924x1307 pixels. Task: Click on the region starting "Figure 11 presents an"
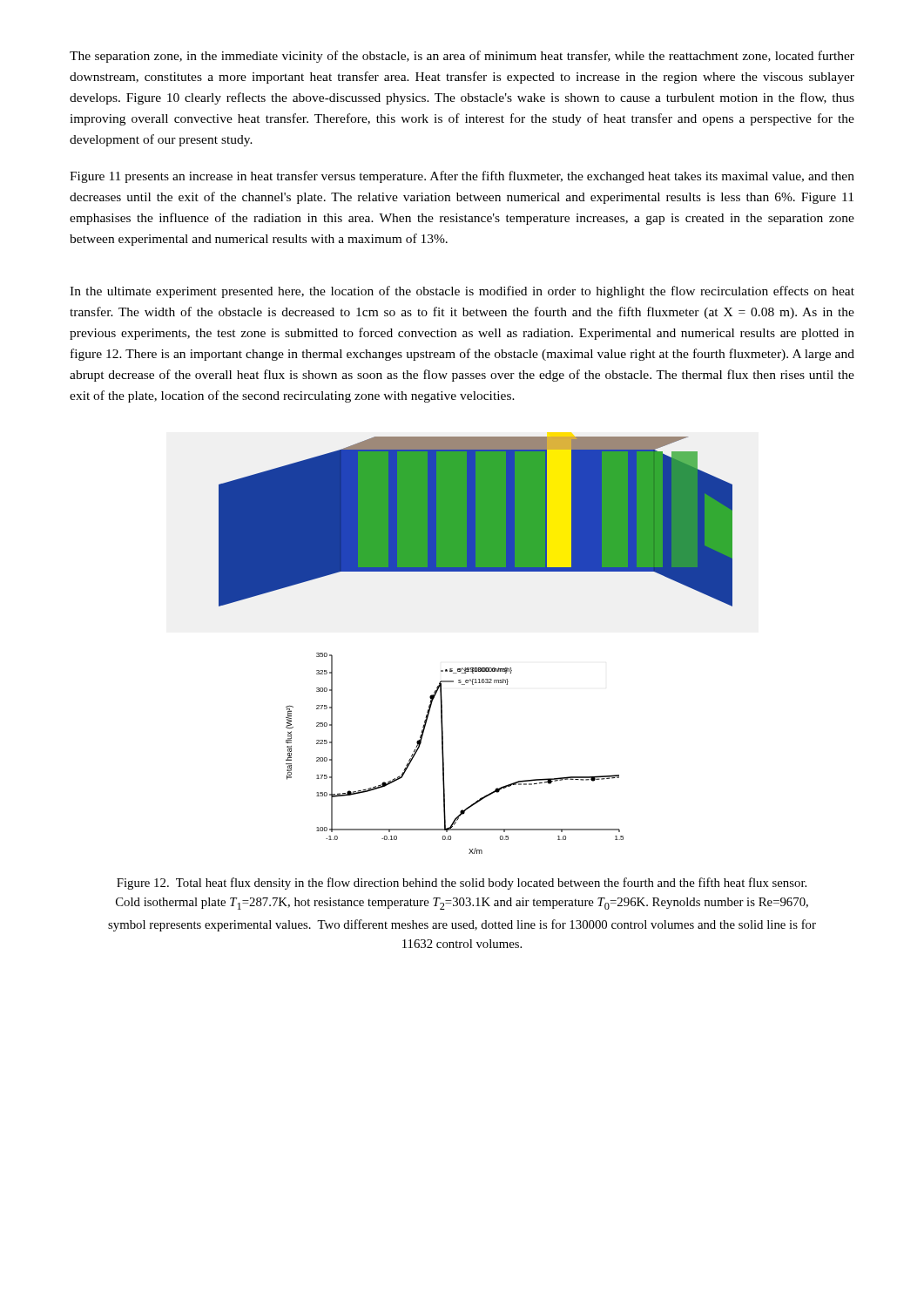click(462, 207)
